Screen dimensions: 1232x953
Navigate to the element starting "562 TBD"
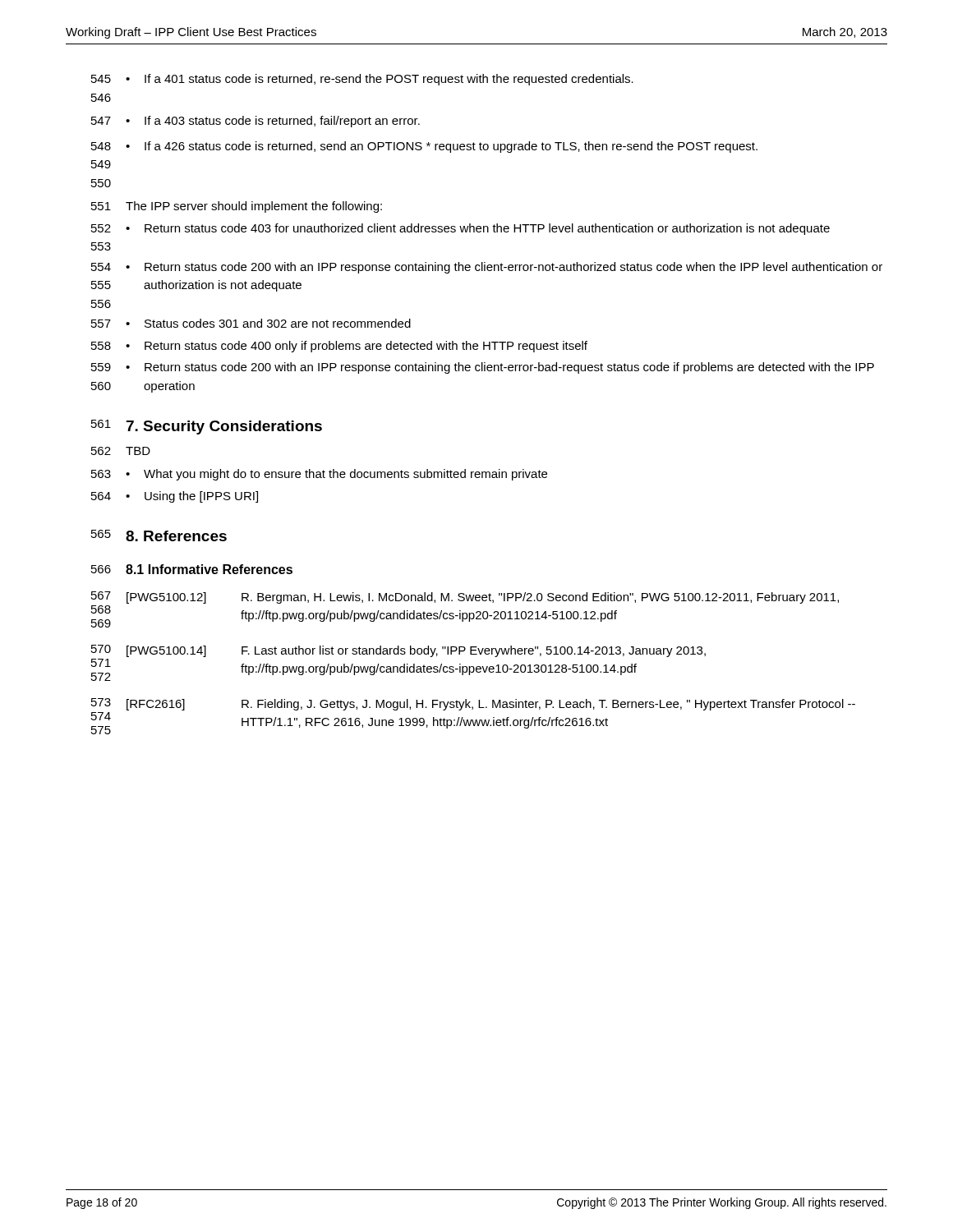(100, 451)
